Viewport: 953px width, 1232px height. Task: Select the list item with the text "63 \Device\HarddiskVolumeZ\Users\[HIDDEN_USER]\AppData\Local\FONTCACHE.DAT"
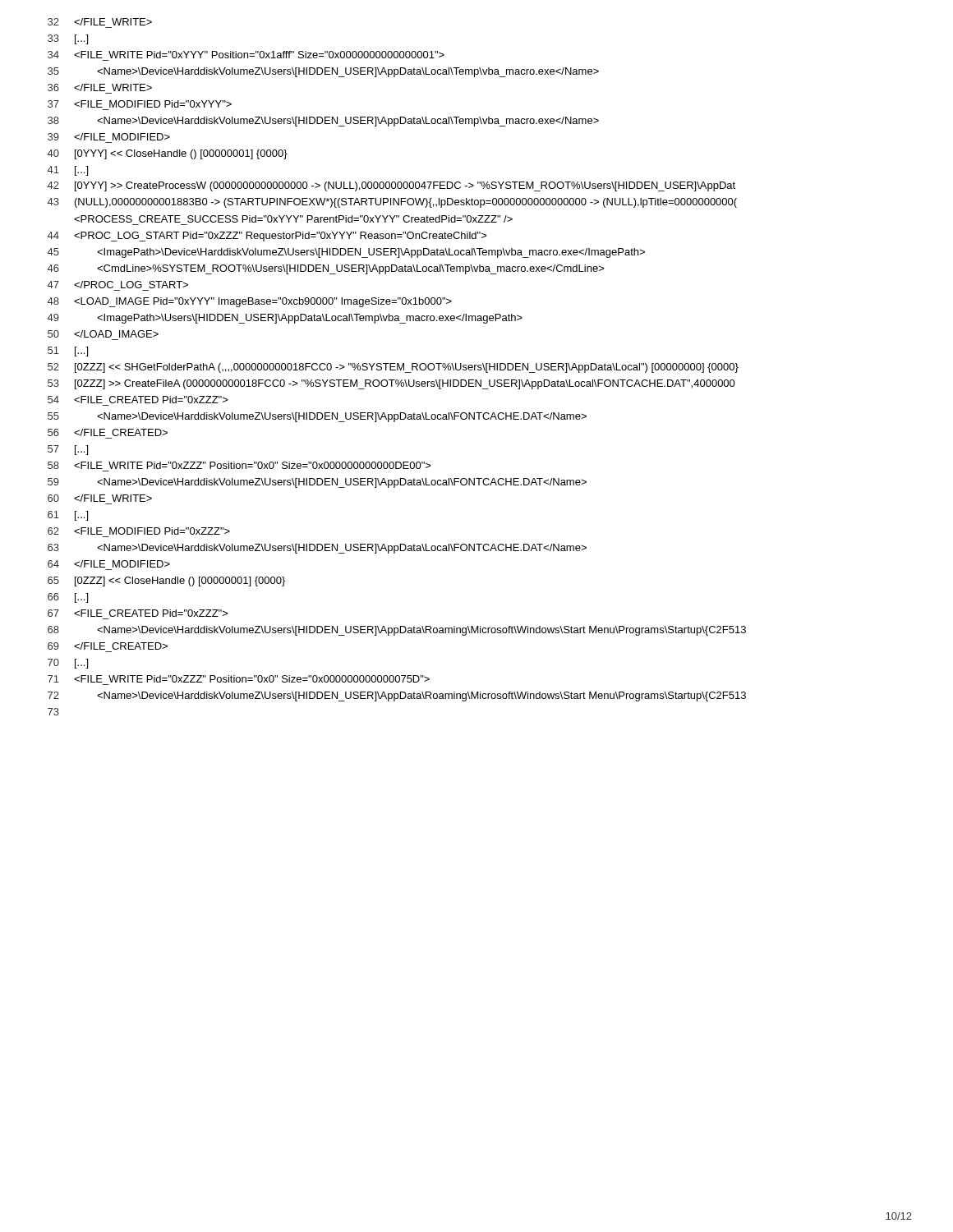coord(310,548)
